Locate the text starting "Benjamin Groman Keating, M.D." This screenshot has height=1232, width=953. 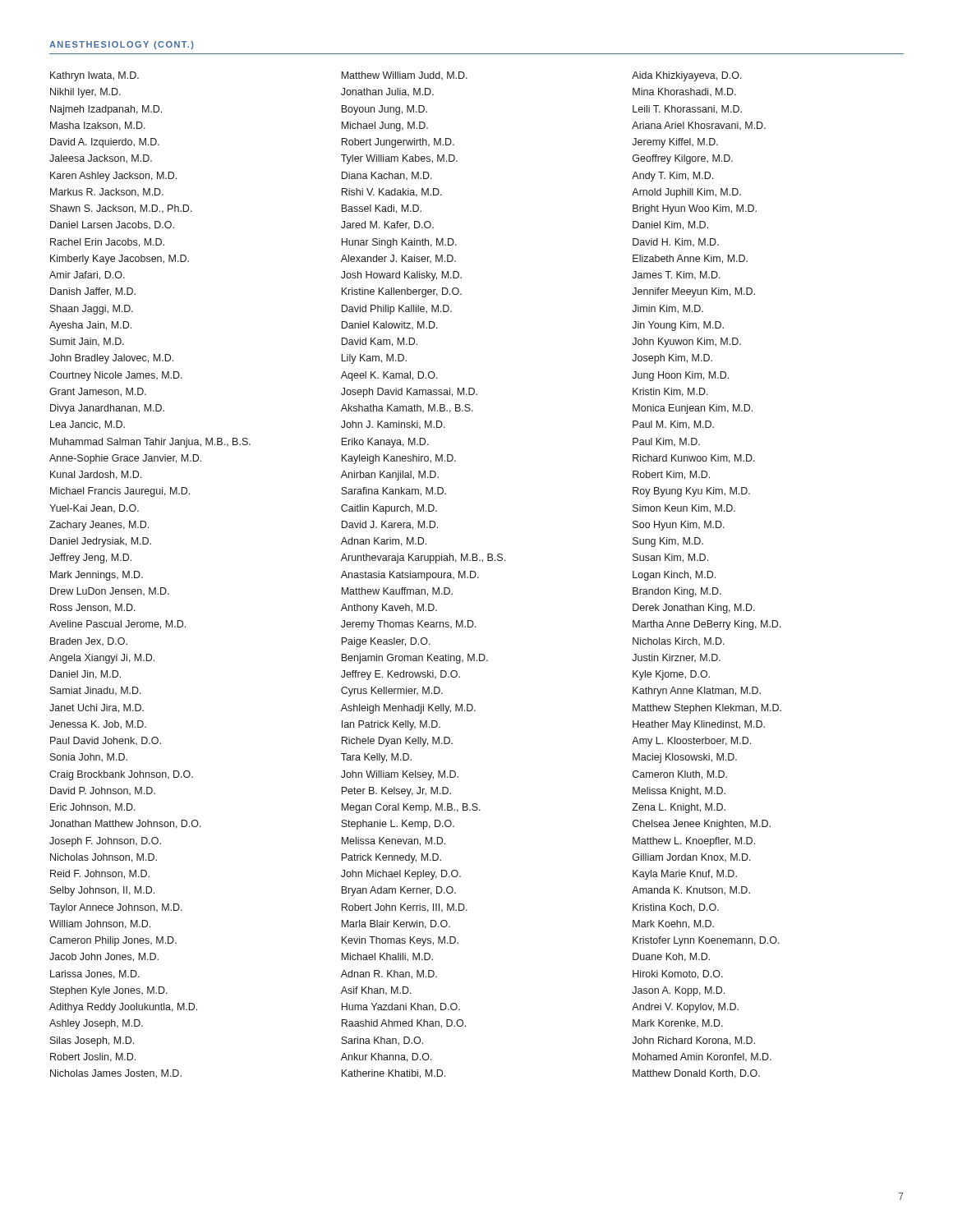415,658
